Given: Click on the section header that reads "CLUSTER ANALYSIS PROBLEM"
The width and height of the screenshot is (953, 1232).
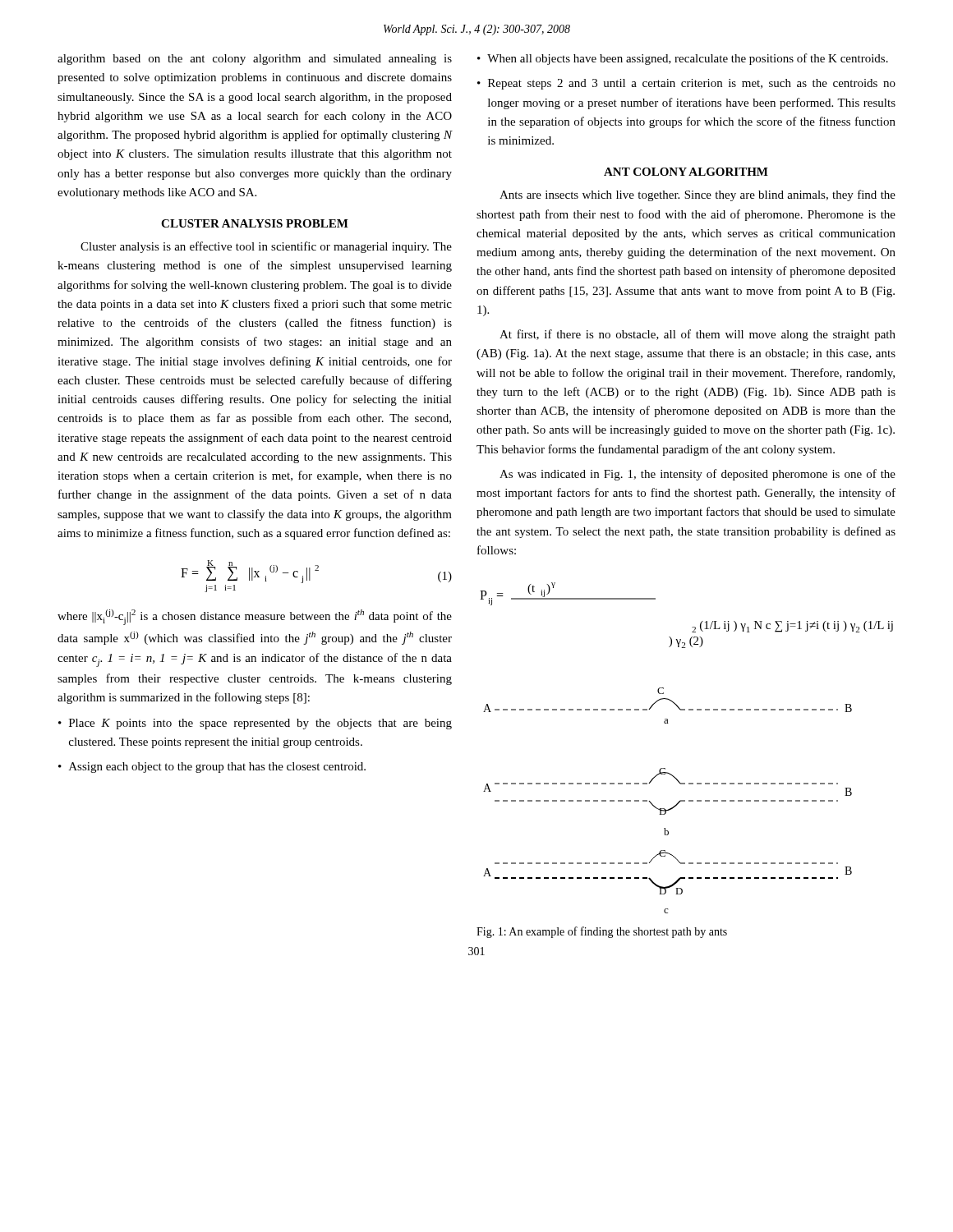Looking at the screenshot, I should click(255, 223).
